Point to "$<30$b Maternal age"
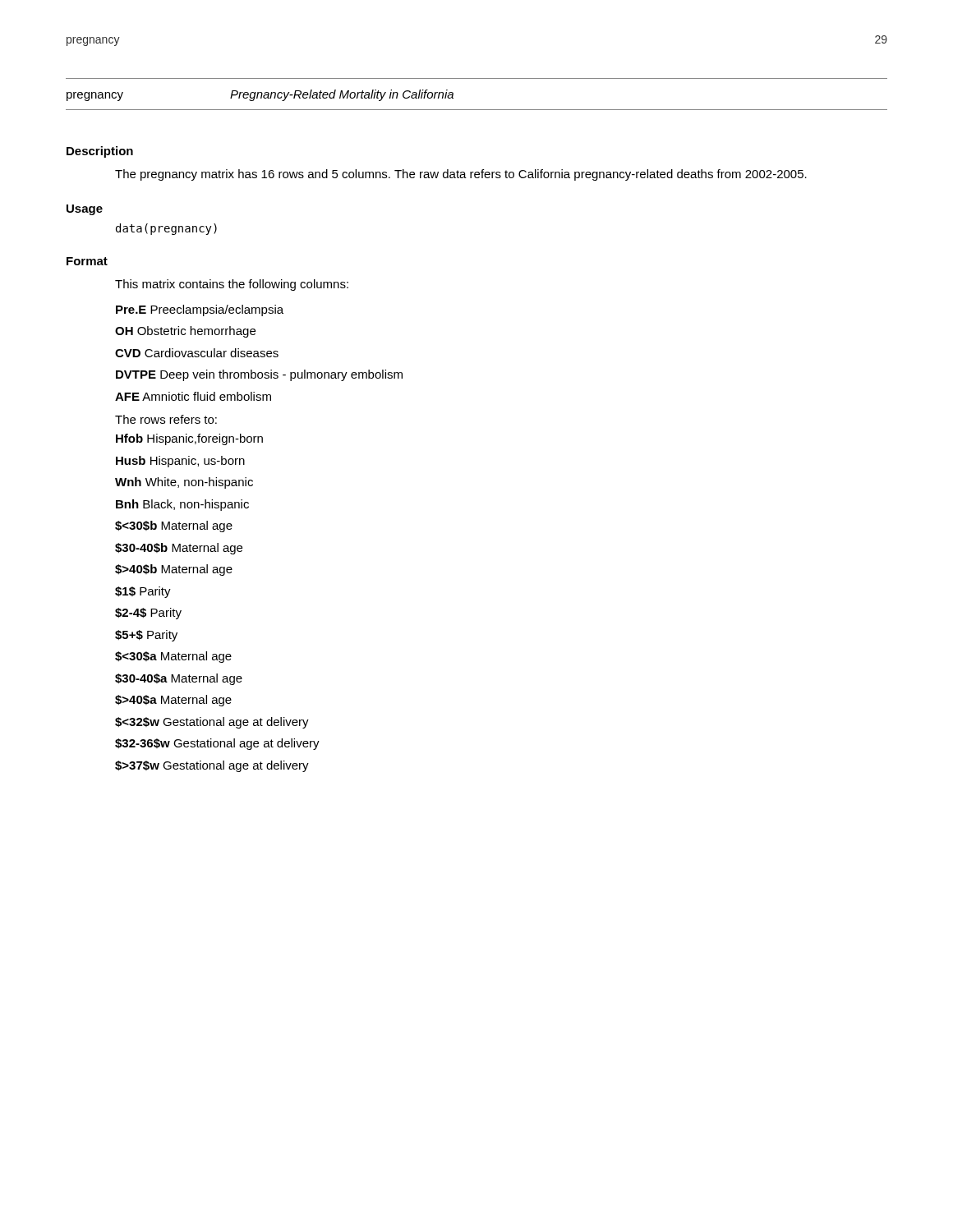Screen dimensions: 1232x953 click(174, 525)
